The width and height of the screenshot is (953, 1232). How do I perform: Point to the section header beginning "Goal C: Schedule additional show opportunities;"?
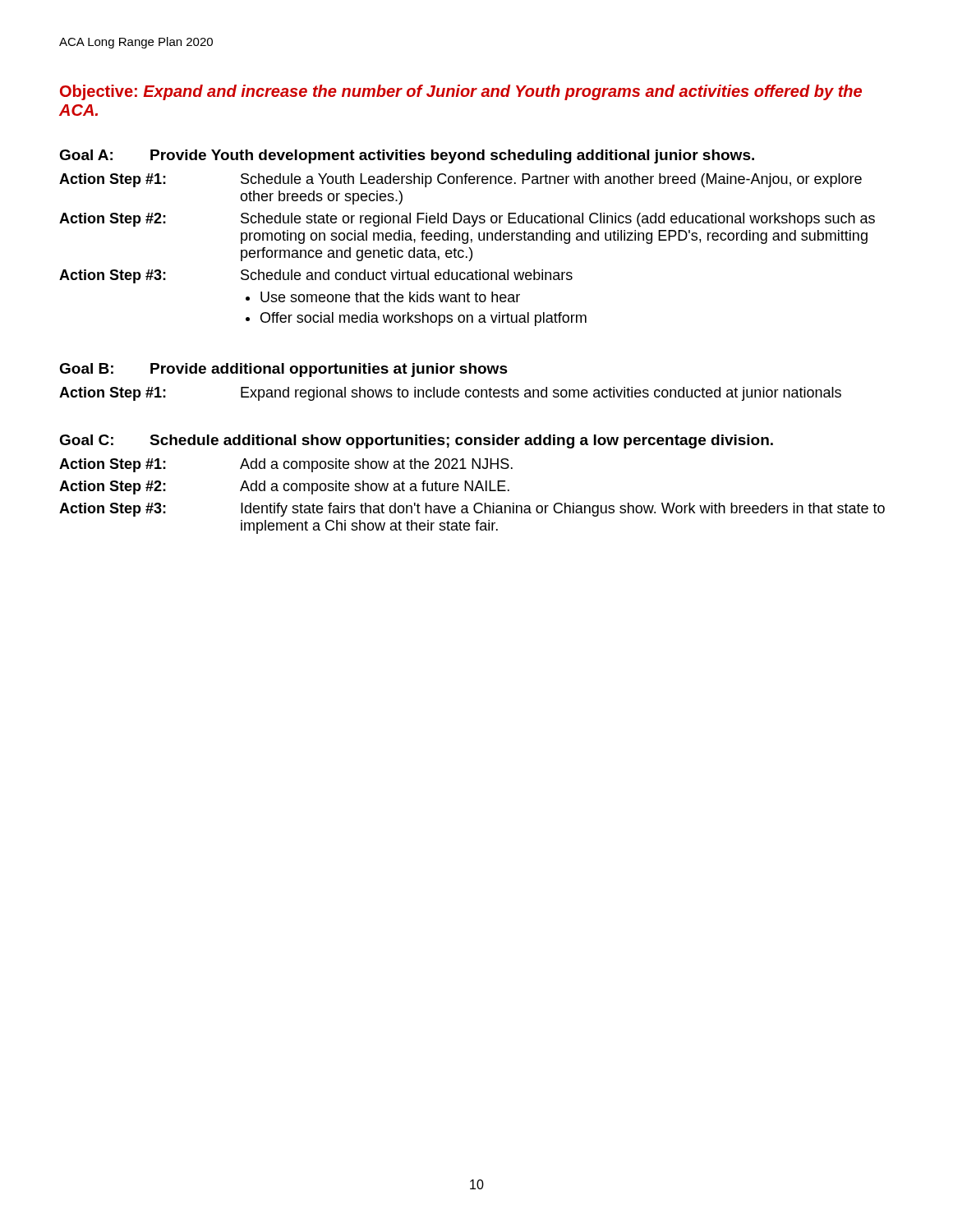[x=417, y=440]
